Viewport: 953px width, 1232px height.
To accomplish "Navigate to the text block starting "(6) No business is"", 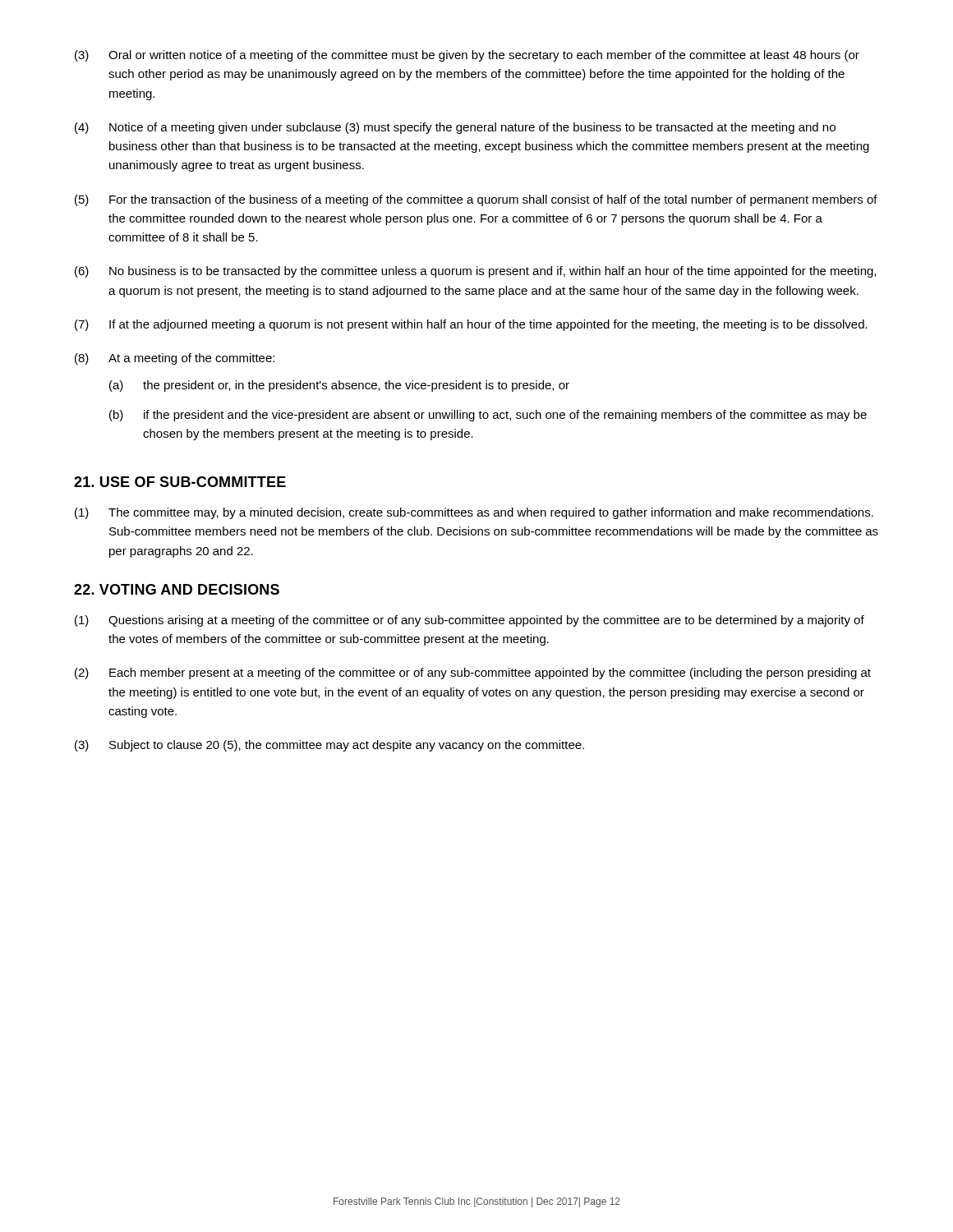I will tap(476, 281).
